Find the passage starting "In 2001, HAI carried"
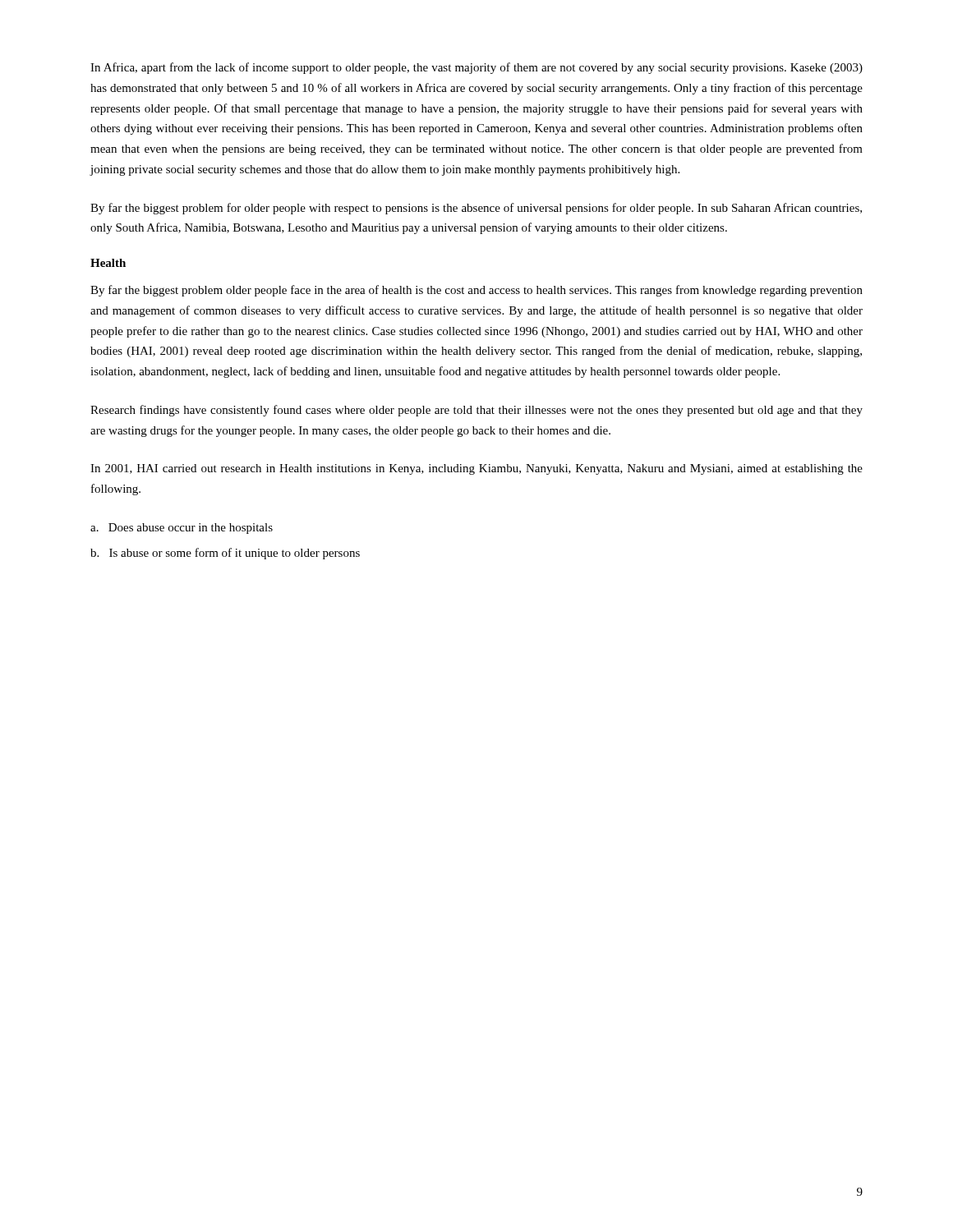953x1232 pixels. (476, 479)
